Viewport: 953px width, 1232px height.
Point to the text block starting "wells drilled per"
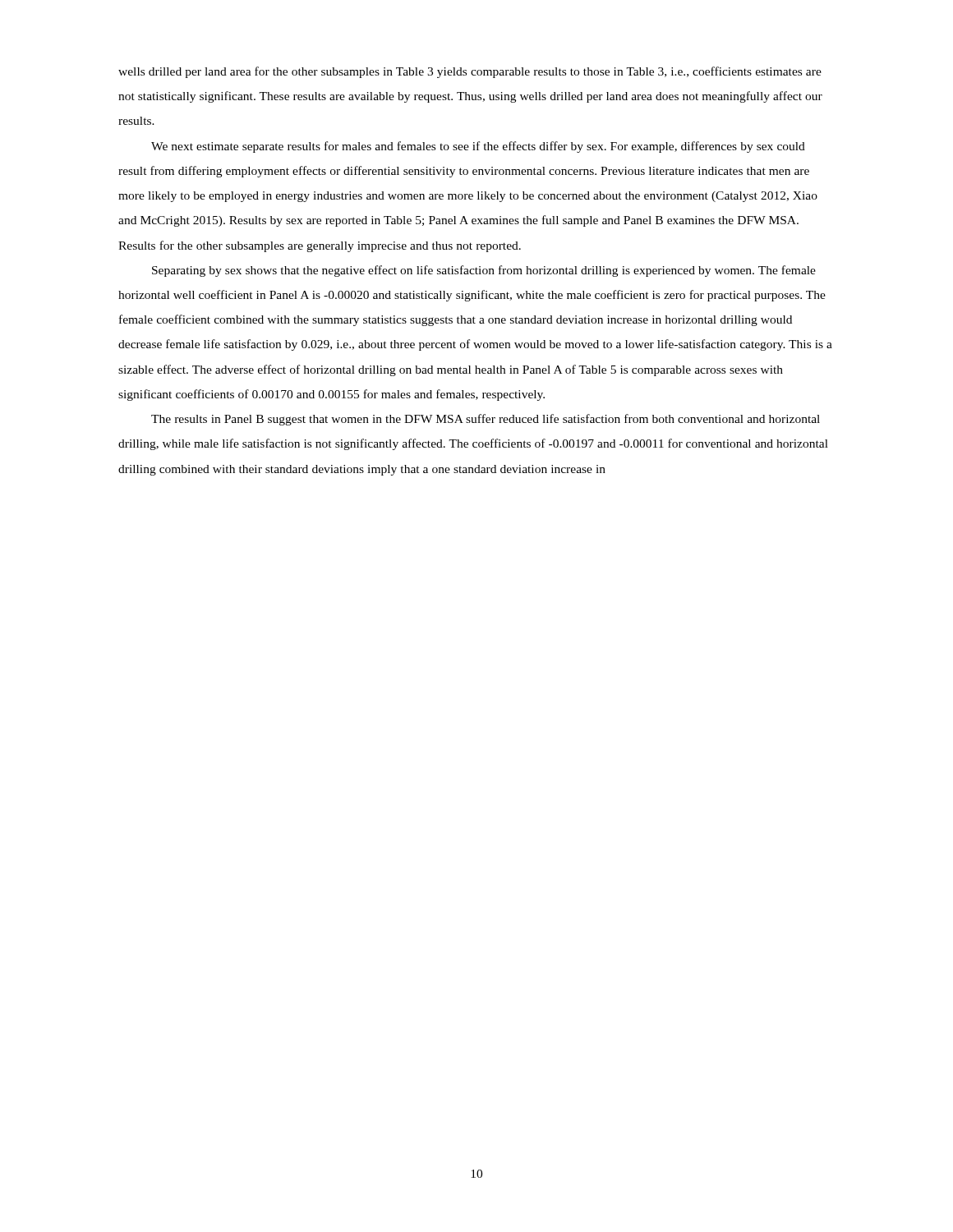click(476, 96)
